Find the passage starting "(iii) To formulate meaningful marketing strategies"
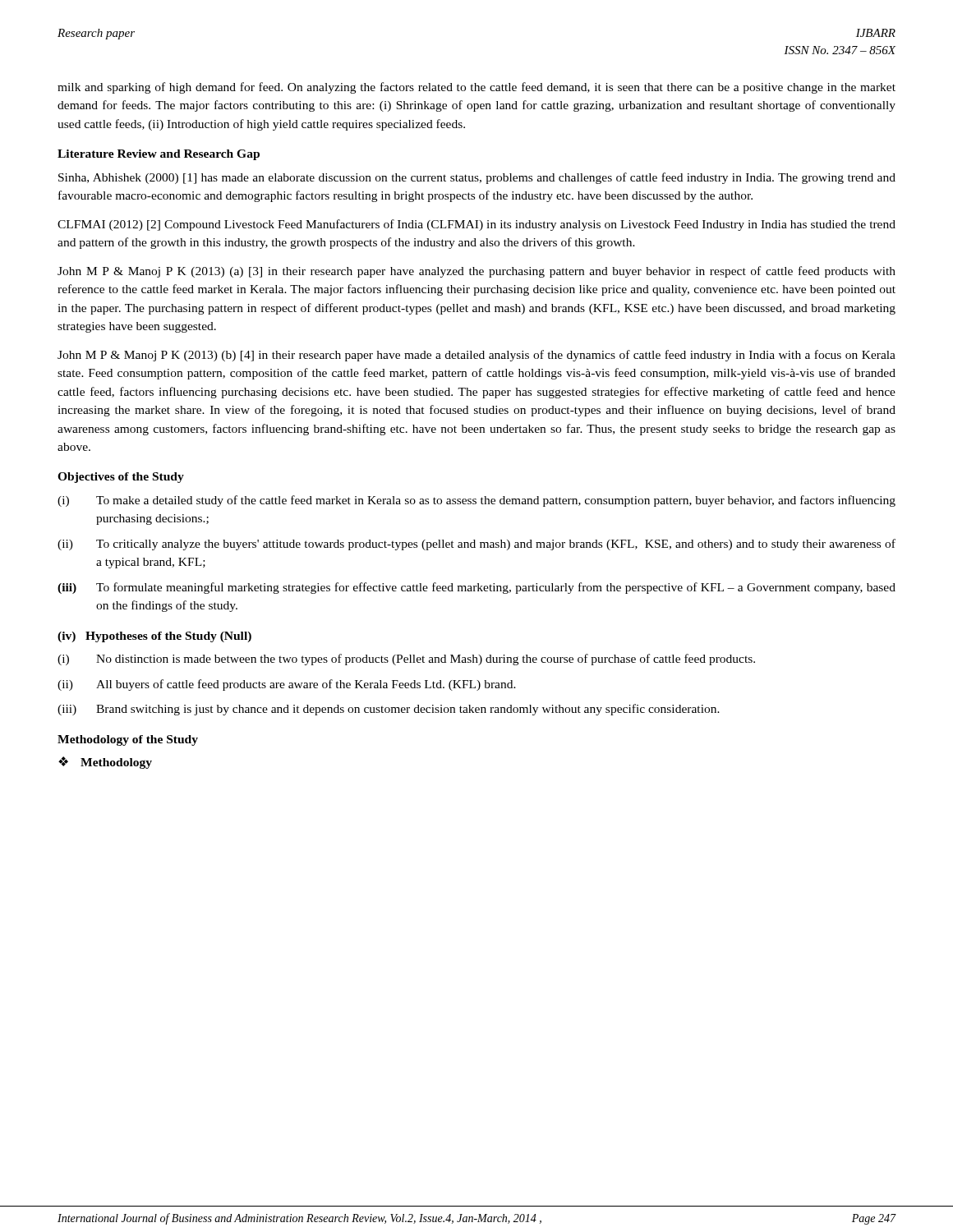 476,596
